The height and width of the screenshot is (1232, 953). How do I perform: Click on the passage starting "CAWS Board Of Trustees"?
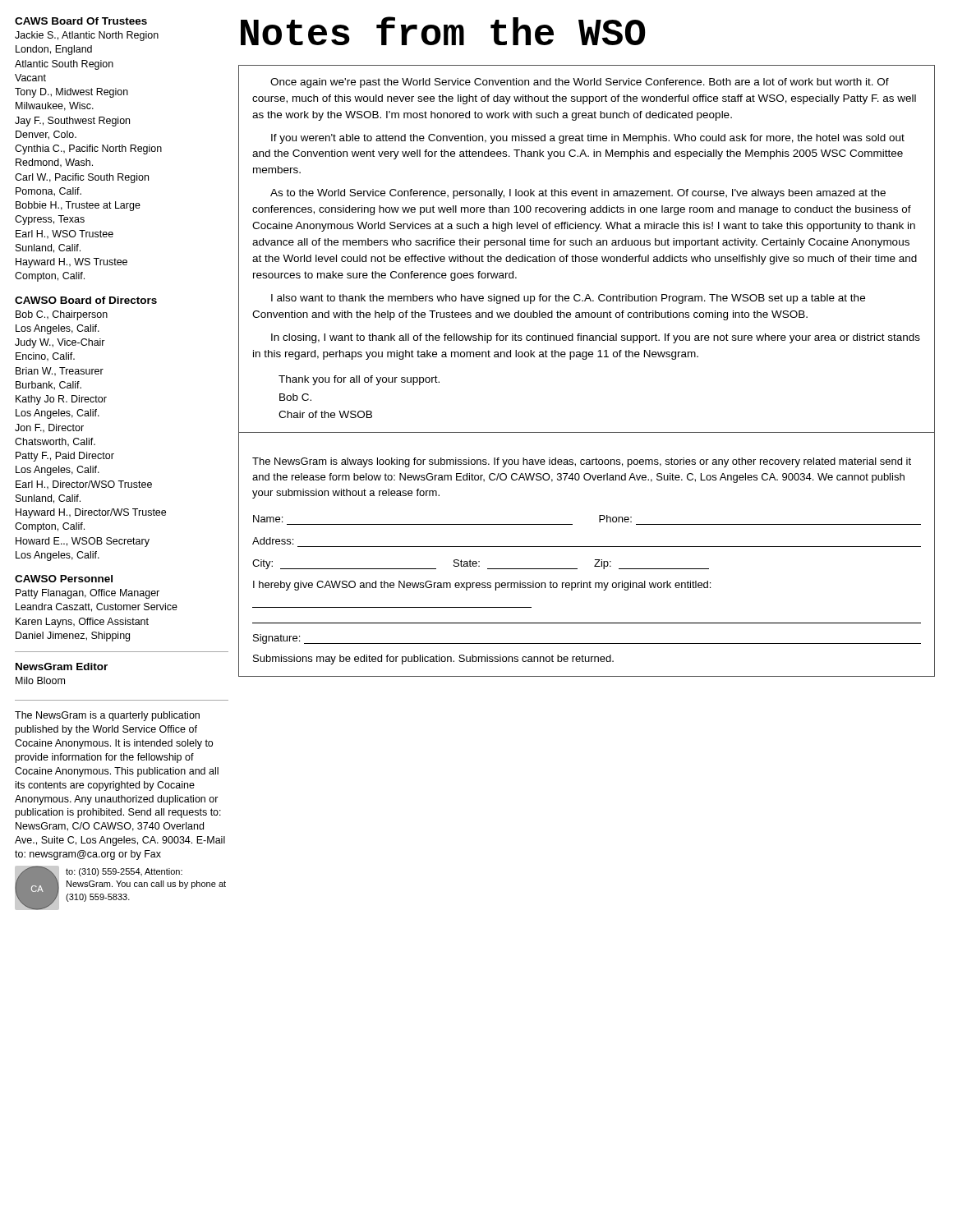(x=81, y=21)
